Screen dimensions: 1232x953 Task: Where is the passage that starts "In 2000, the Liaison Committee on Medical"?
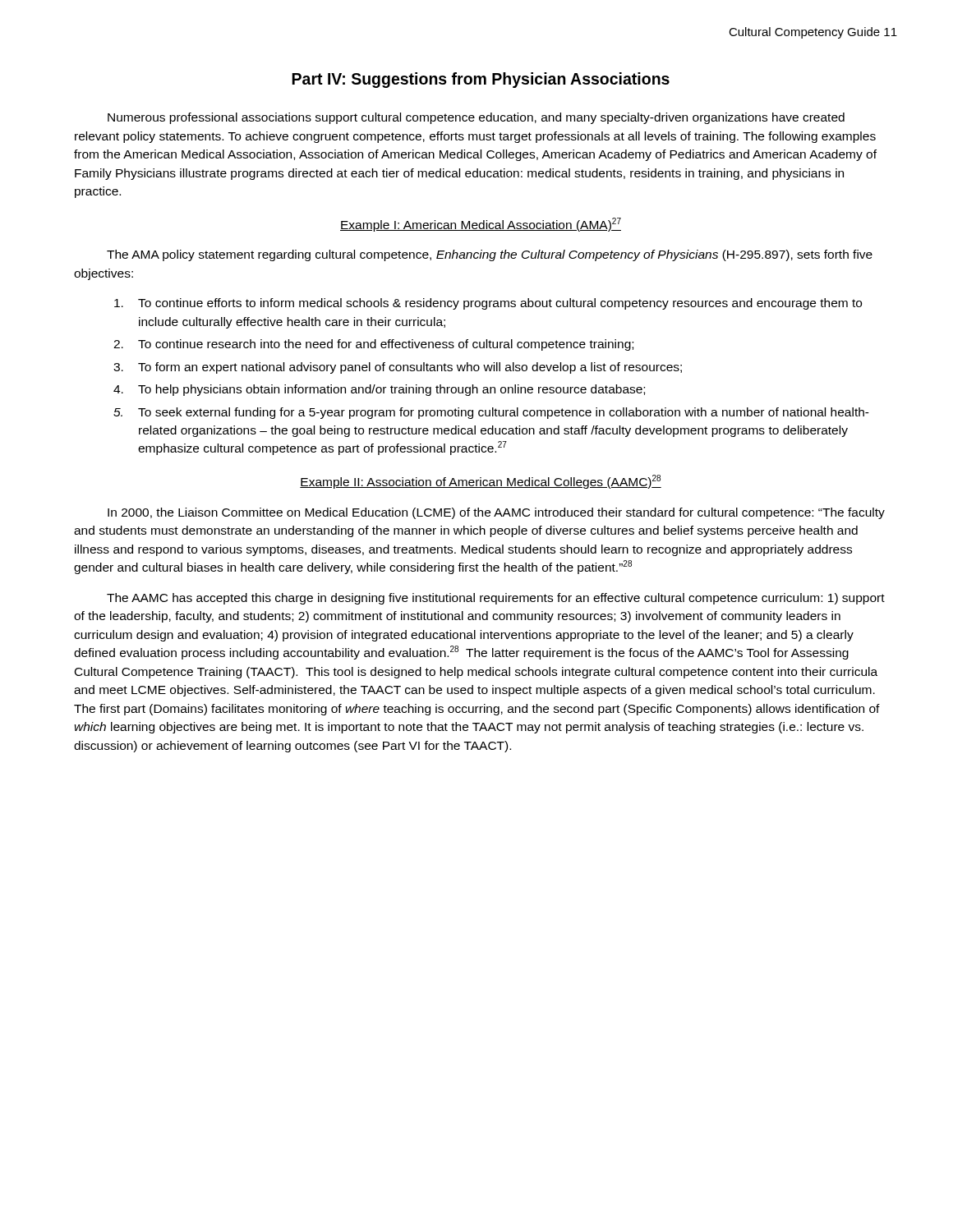pyautogui.click(x=479, y=540)
